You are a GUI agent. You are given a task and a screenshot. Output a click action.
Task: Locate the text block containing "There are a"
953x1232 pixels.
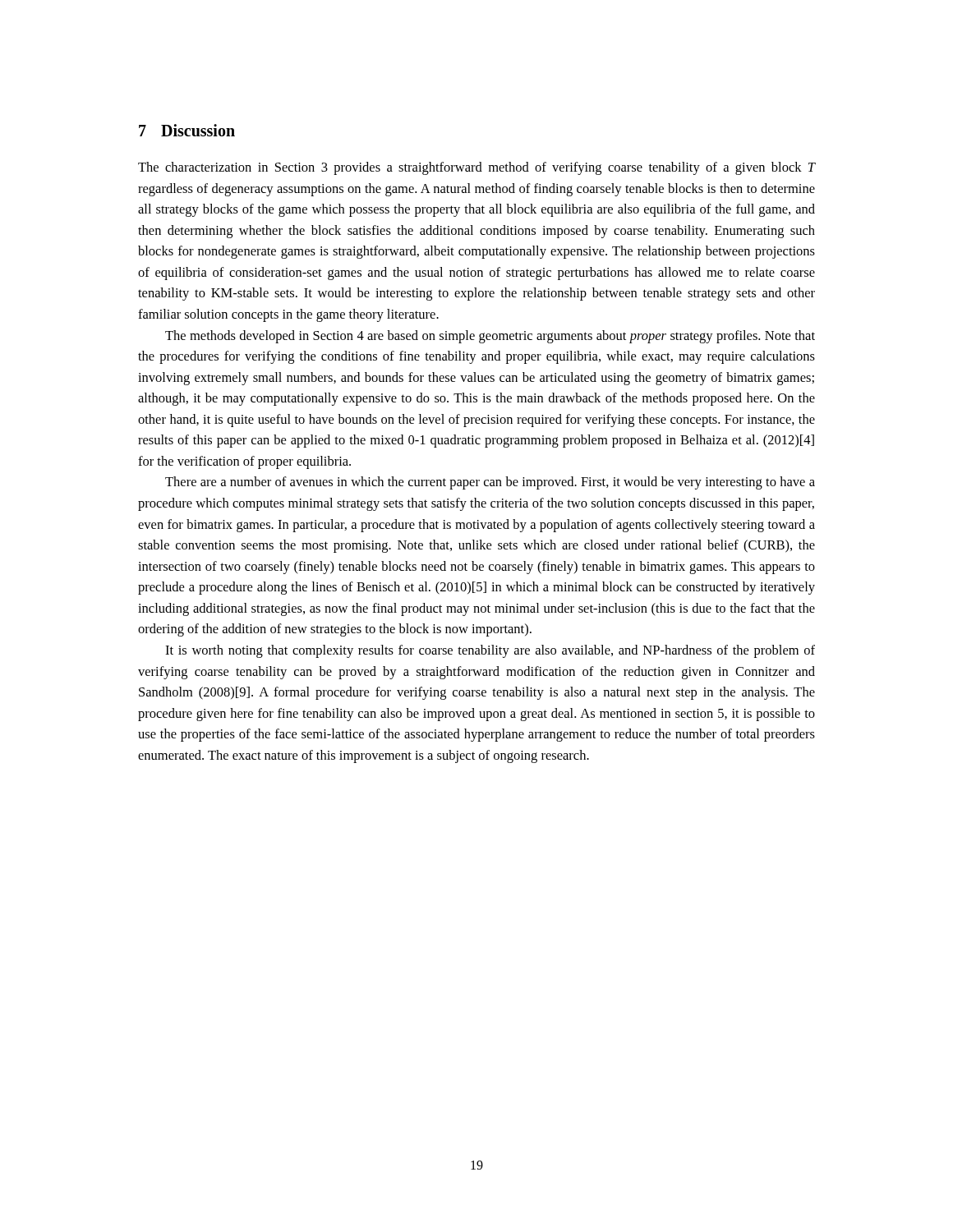(476, 556)
